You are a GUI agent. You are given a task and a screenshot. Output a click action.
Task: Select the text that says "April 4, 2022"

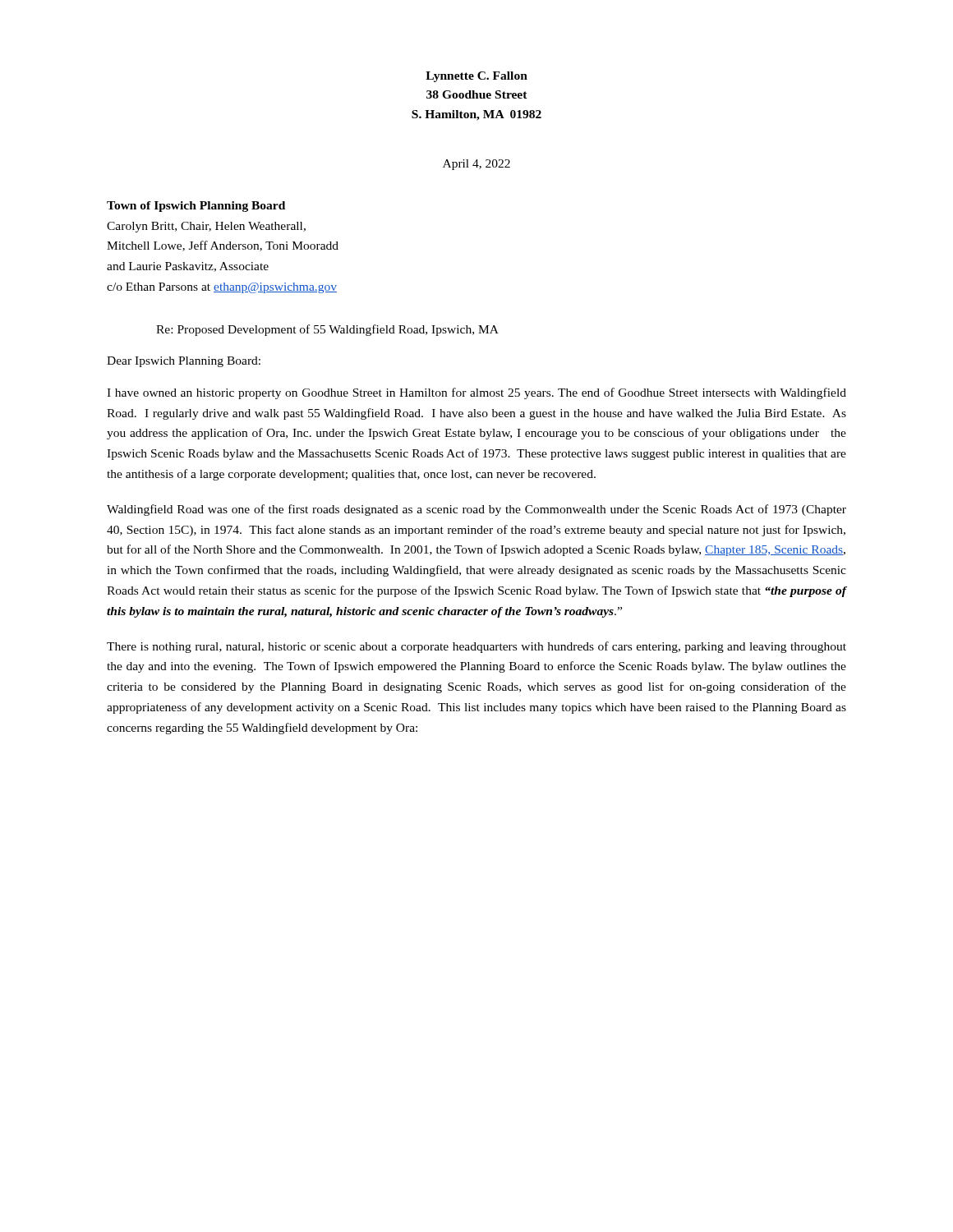476,163
